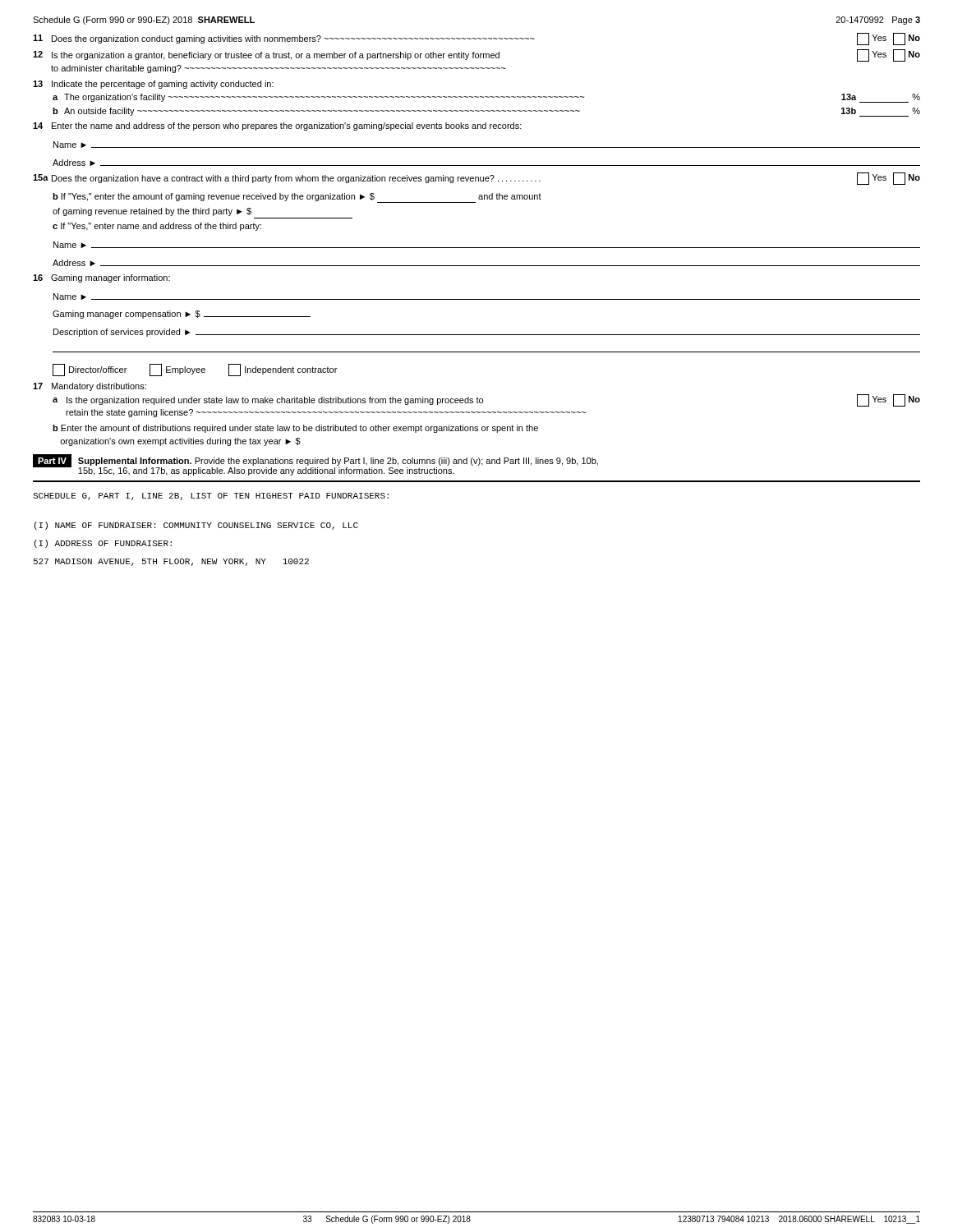The height and width of the screenshot is (1232, 953).
Task: Locate the block of text that opens with "11 Does the organization conduct gaming activities"
Action: 476,39
